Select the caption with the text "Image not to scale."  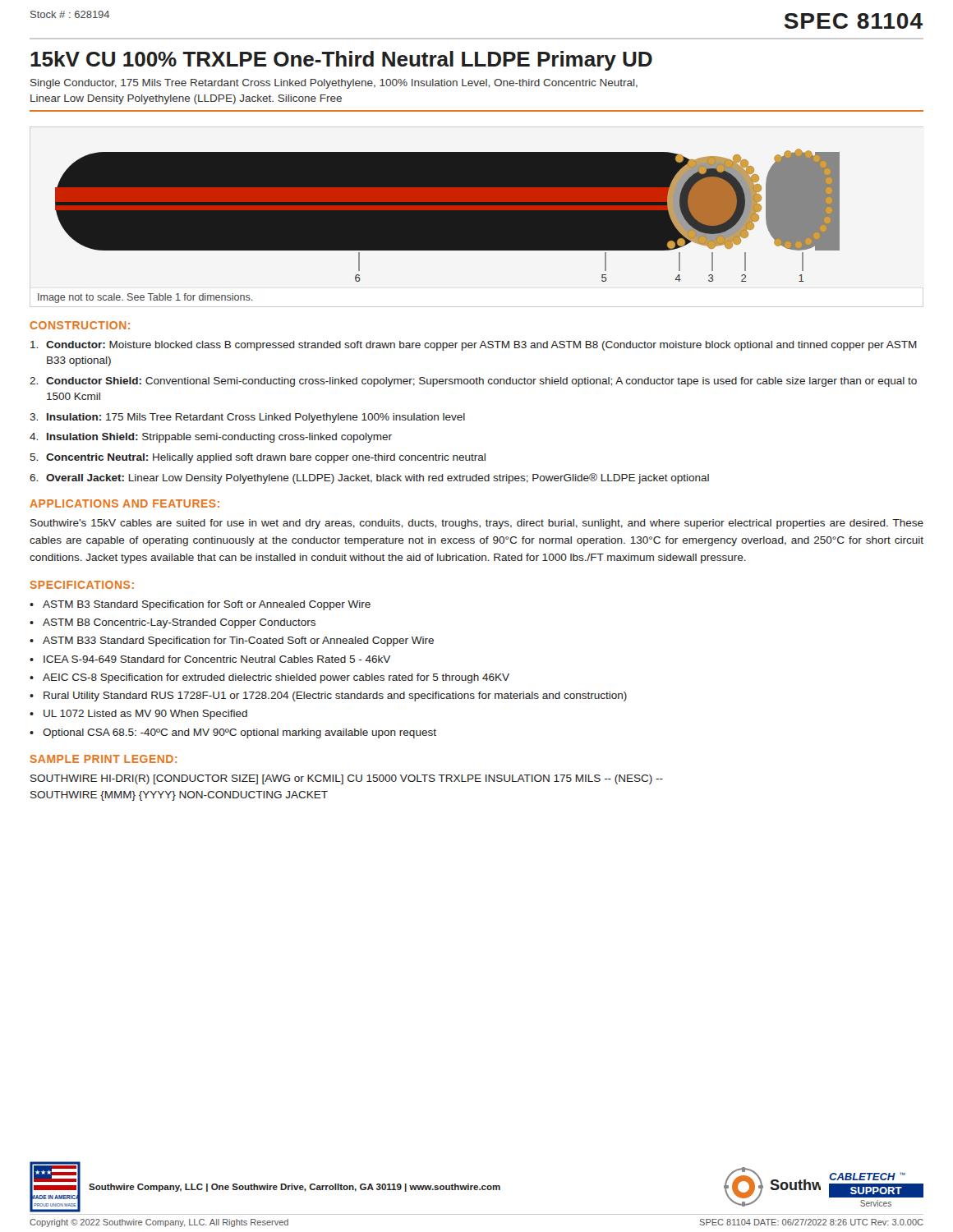pyautogui.click(x=145, y=297)
